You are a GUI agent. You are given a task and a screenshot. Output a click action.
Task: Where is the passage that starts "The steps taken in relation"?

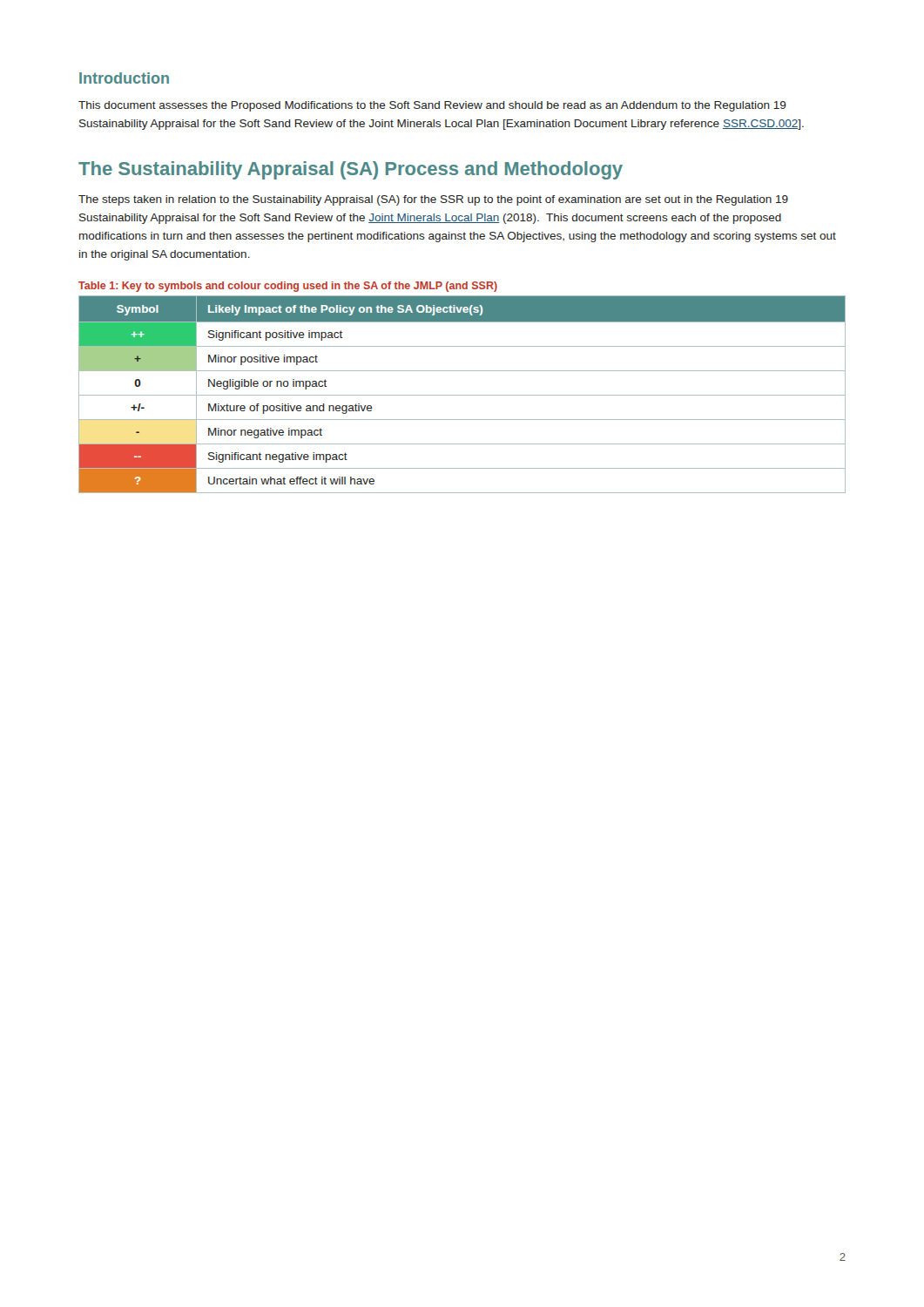tap(457, 226)
